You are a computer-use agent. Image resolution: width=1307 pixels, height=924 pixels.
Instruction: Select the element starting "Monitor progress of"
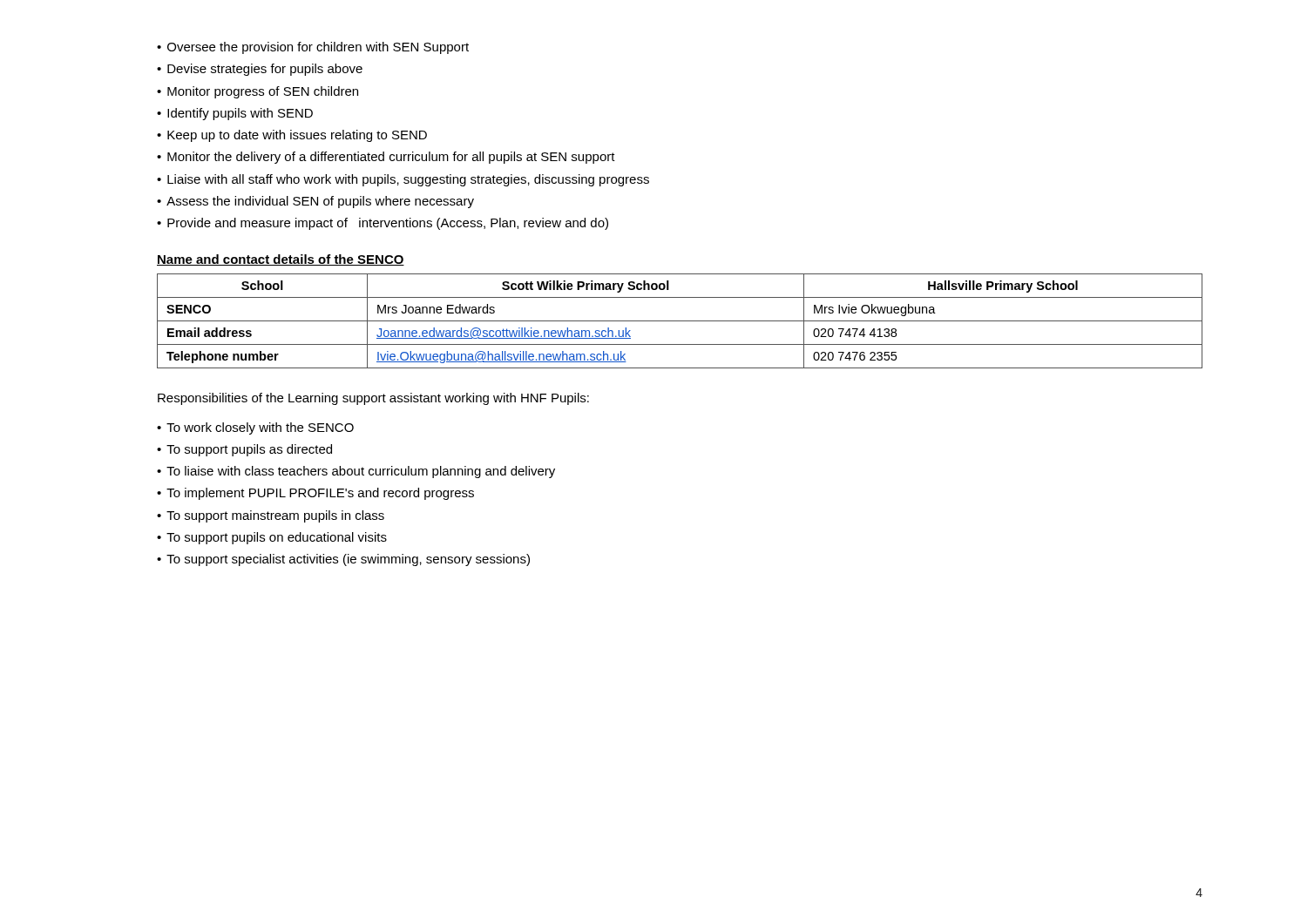[x=257, y=92]
